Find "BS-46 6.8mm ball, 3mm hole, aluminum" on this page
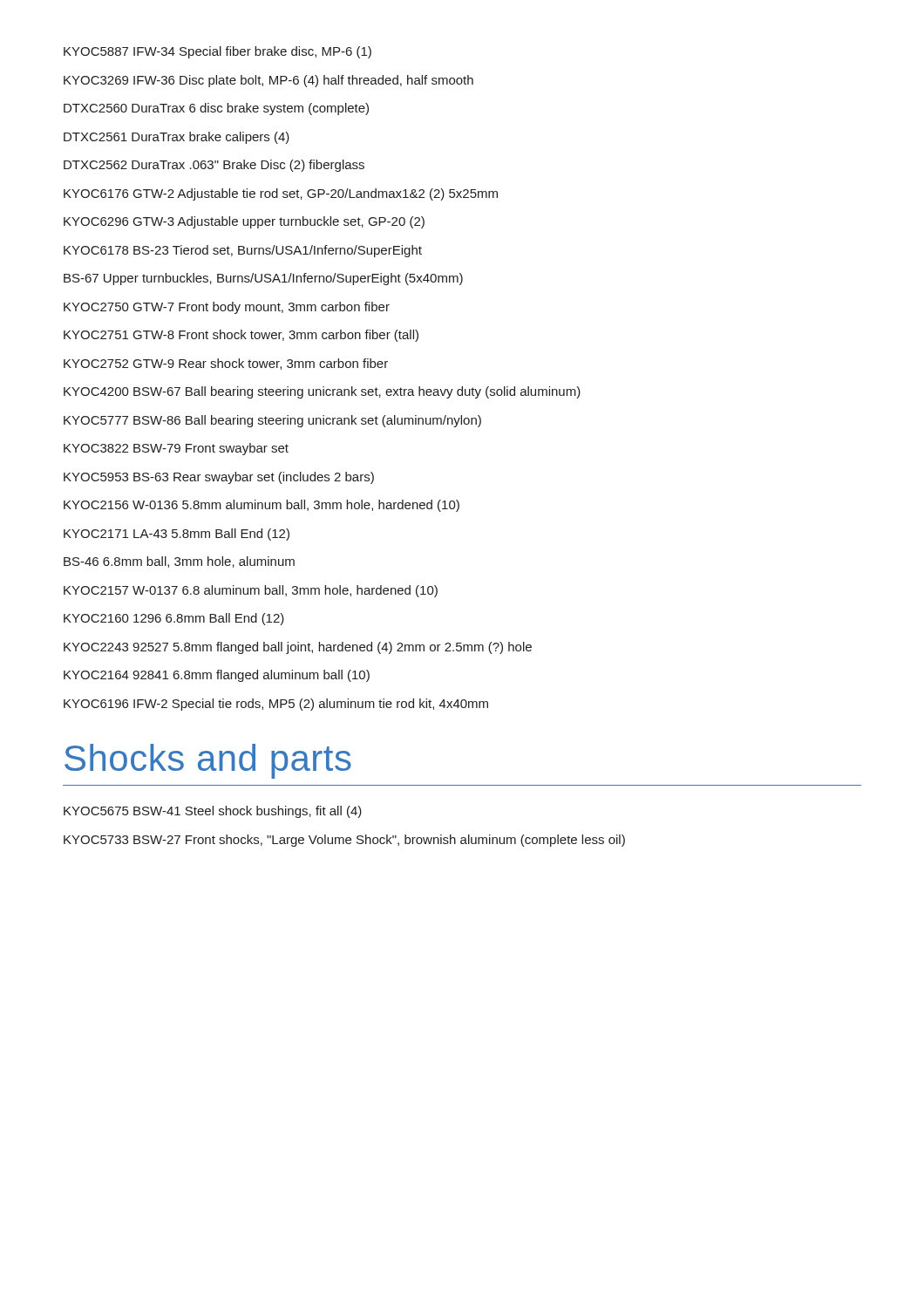The height and width of the screenshot is (1308, 924). tap(179, 561)
